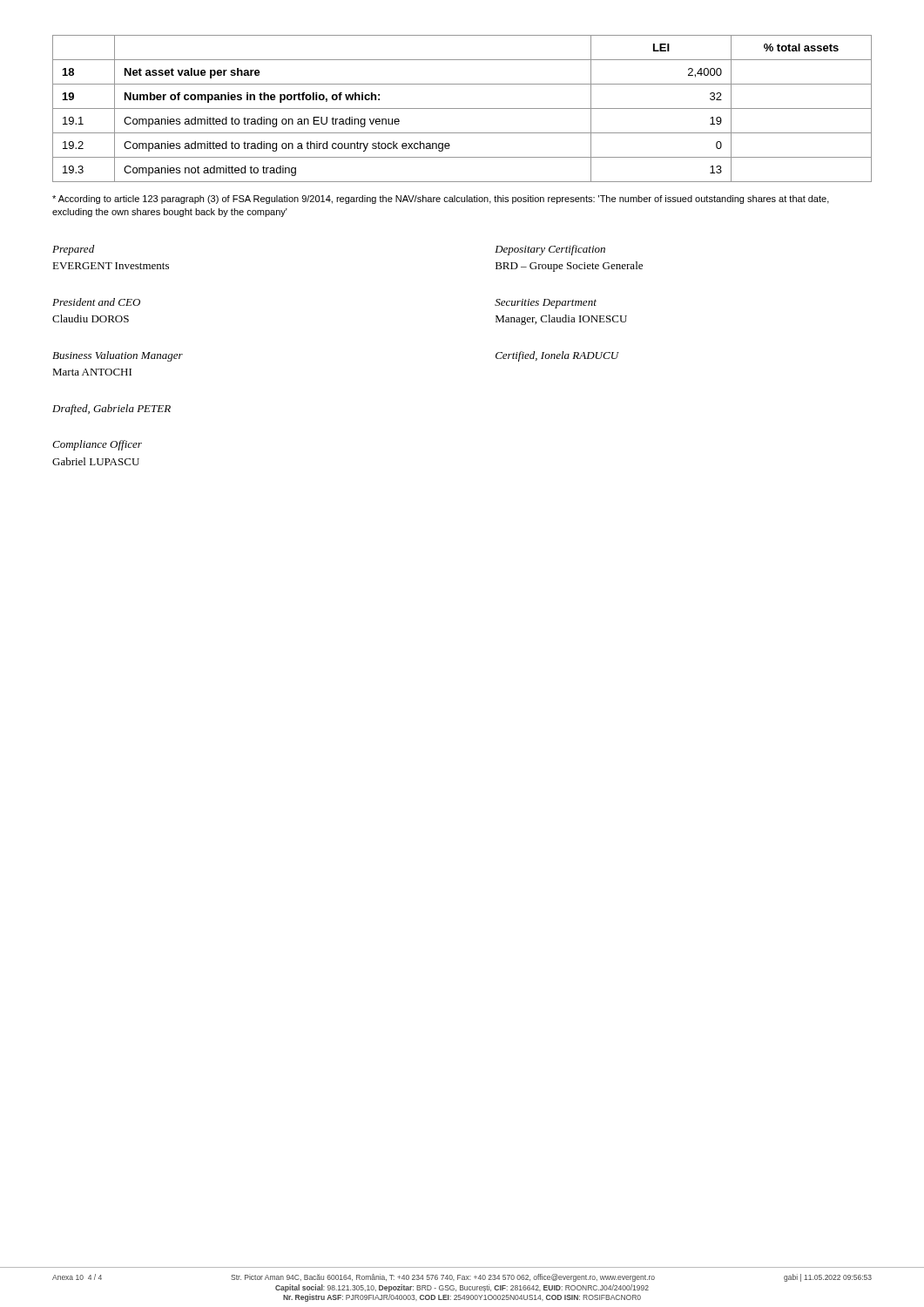Point to the block beginning "According to article 123"
Viewport: 924px width, 1307px height.
point(441,205)
